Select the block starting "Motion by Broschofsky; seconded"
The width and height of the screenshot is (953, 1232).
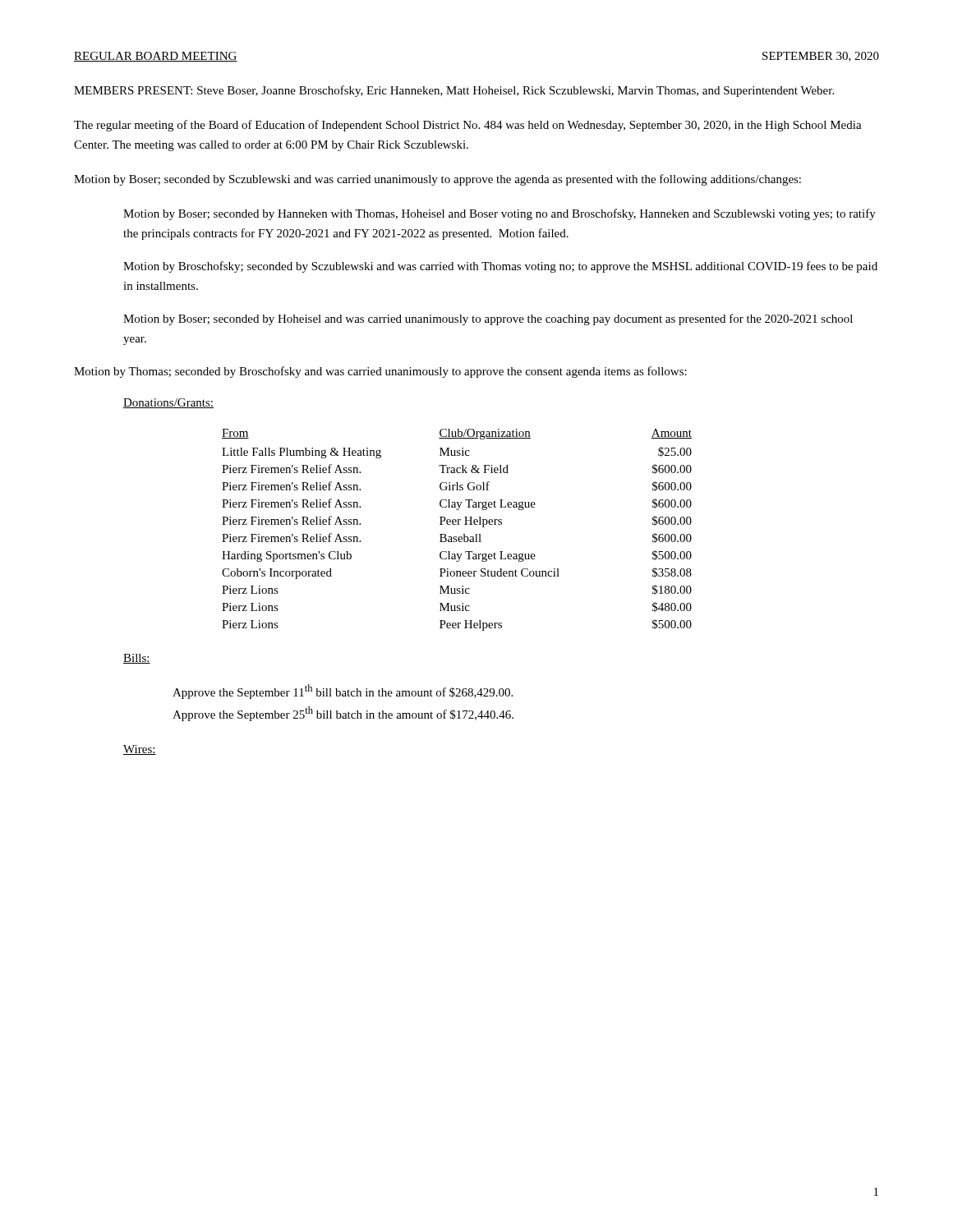[500, 276]
